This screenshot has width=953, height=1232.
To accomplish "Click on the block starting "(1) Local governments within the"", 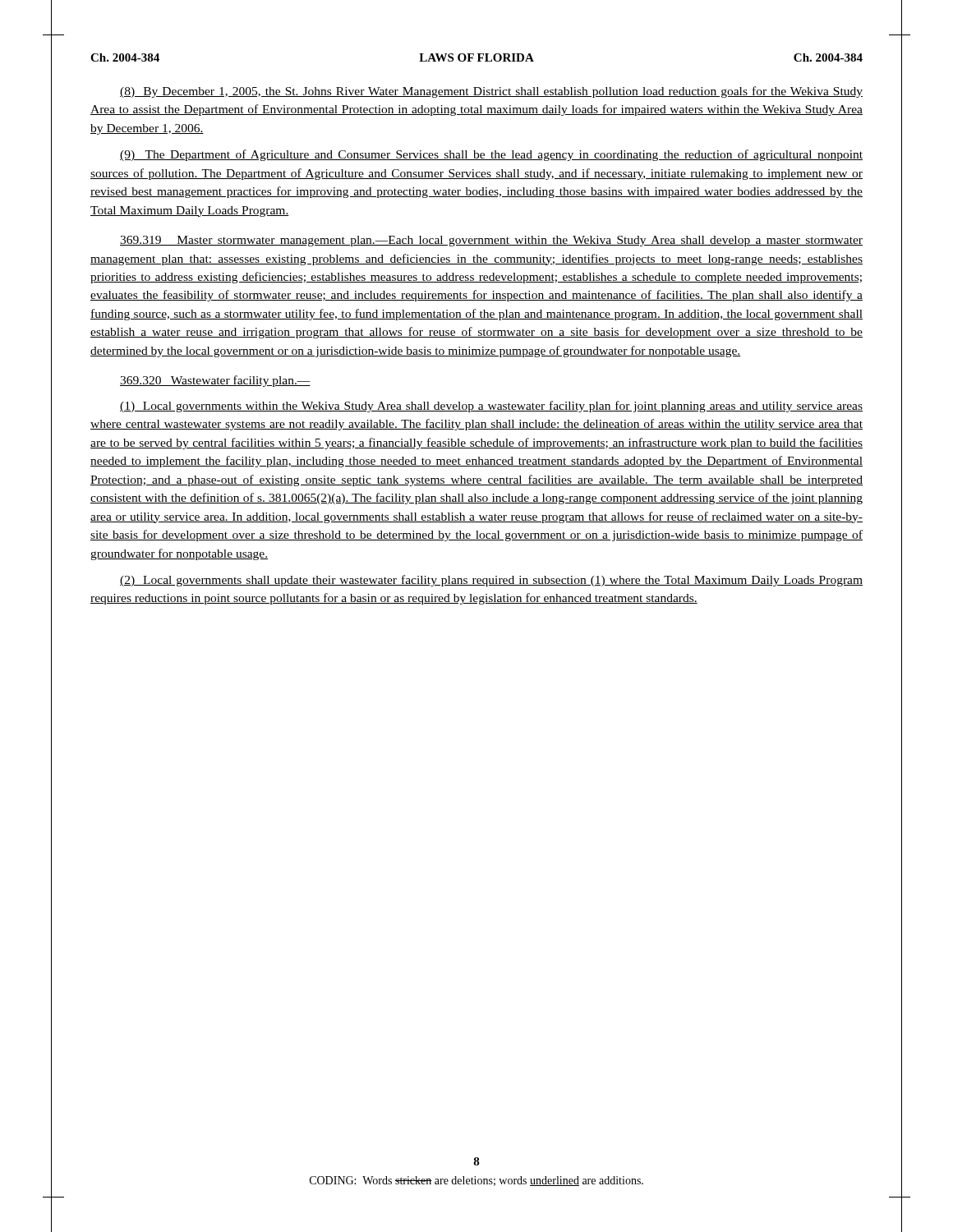I will [476, 480].
